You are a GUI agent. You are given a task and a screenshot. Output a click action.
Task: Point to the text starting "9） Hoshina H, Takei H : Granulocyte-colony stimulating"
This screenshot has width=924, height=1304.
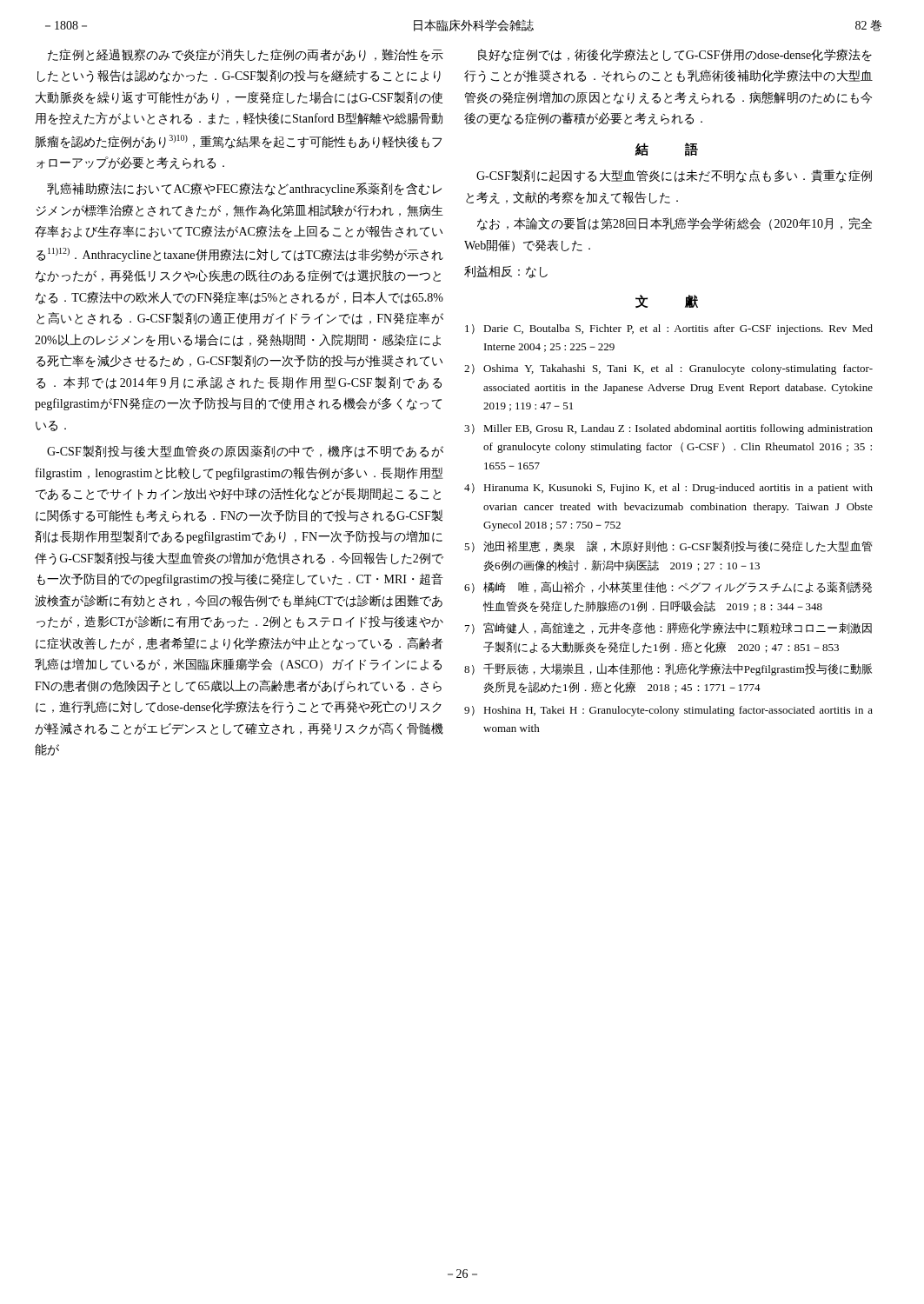click(668, 719)
